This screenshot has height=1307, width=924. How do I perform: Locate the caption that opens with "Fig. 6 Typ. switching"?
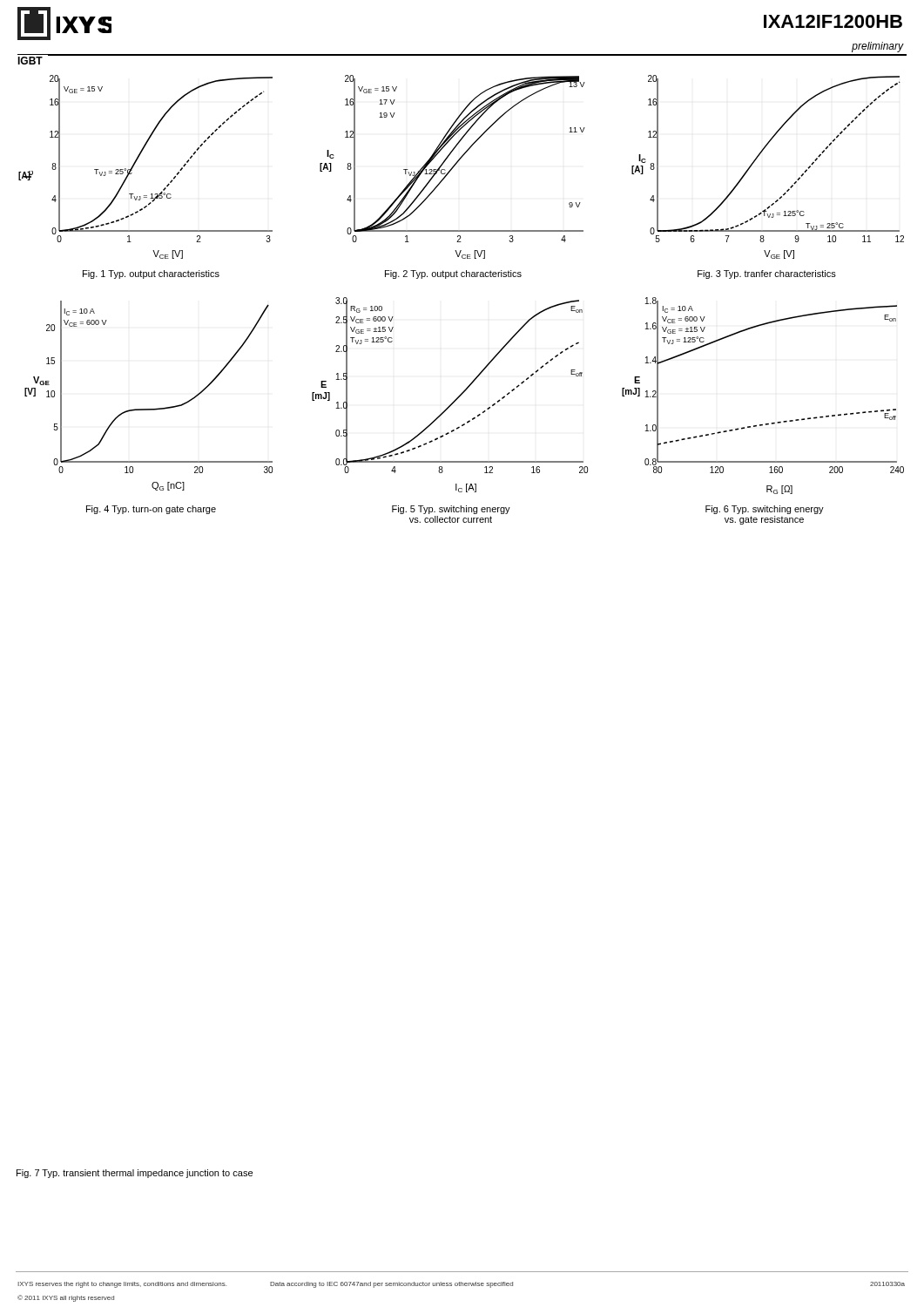764,514
